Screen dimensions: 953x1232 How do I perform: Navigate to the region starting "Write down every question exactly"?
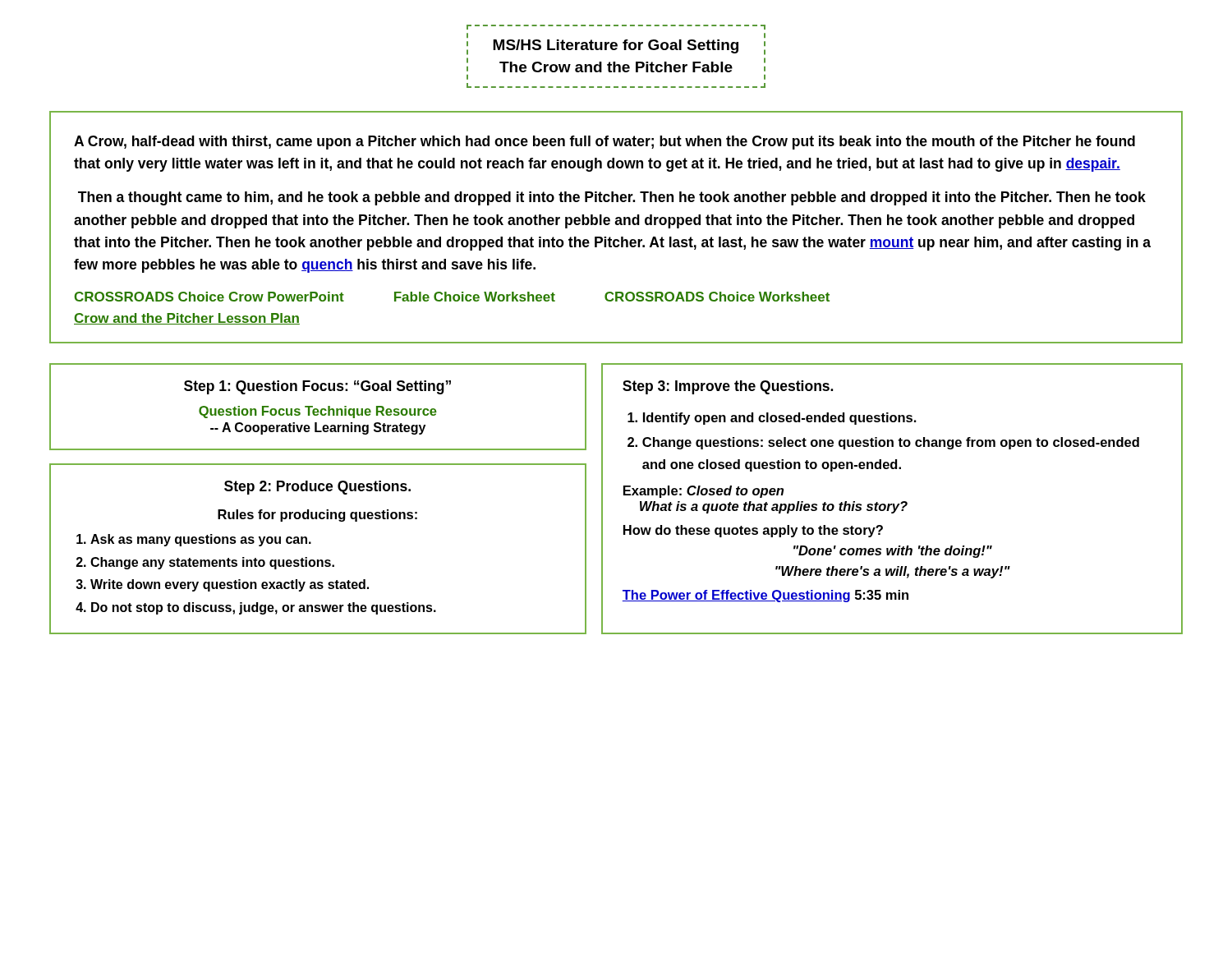[230, 585]
